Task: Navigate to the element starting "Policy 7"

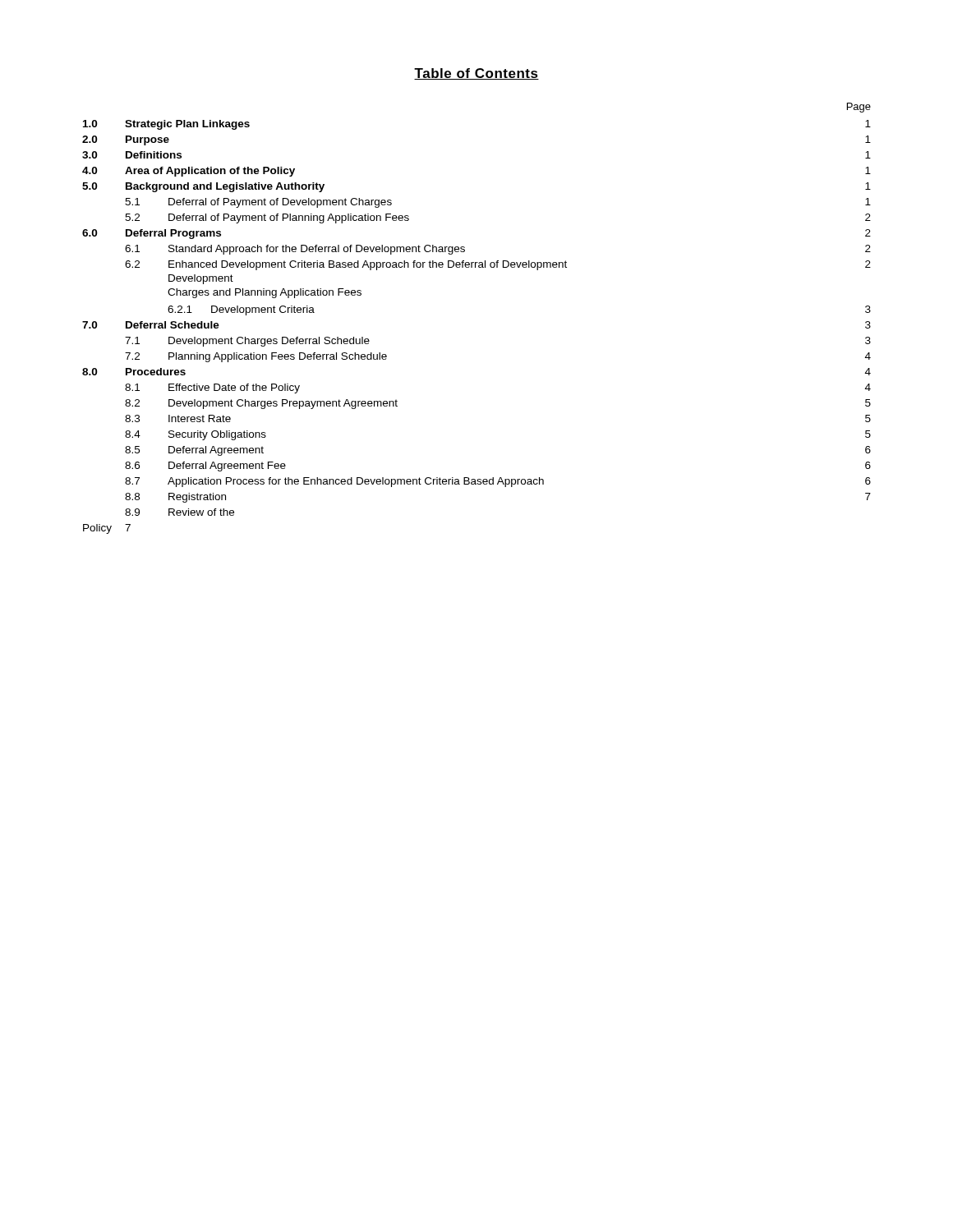Action: (107, 529)
